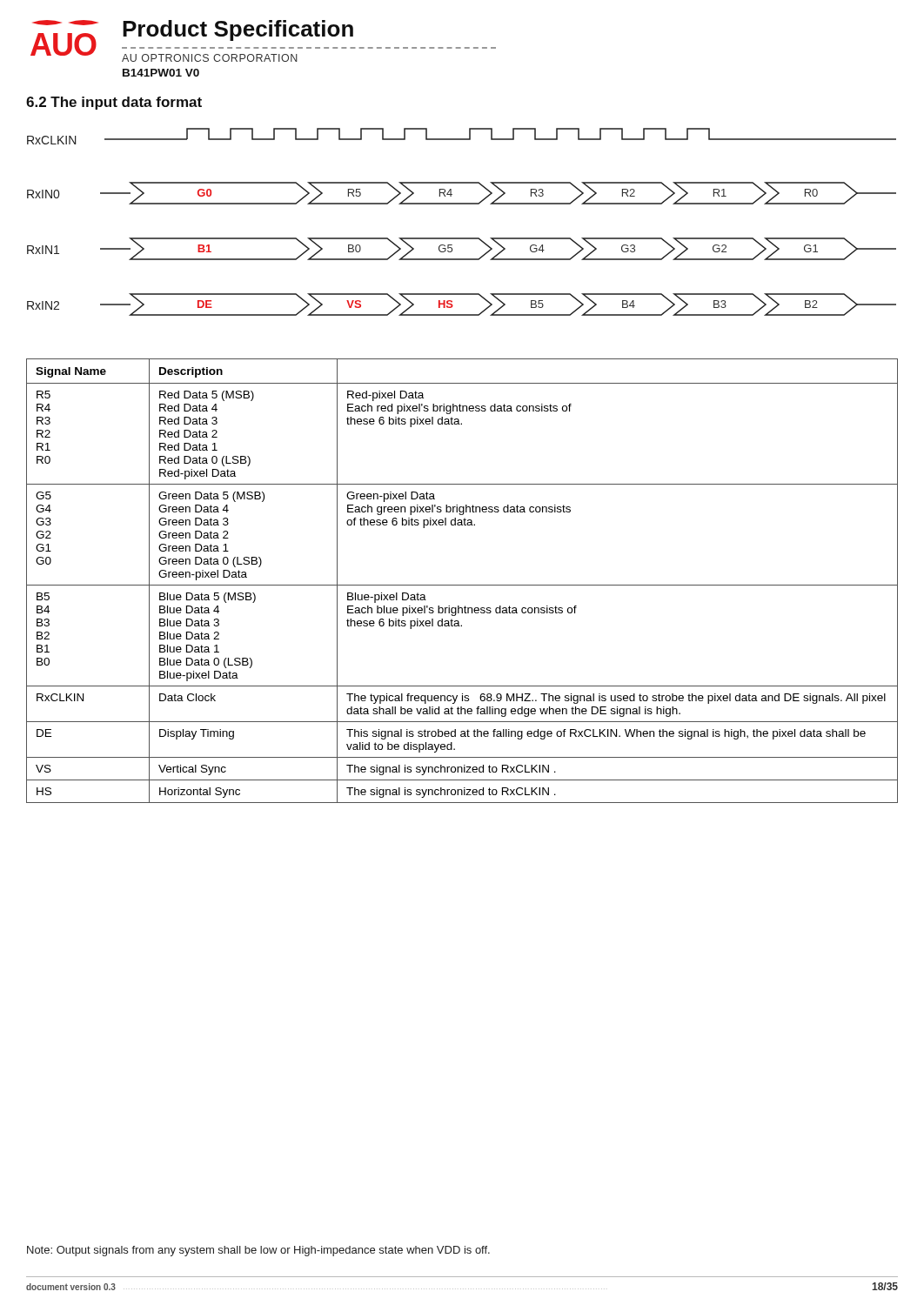
Task: Click on the passage starting "6.2 The input data format"
Action: (114, 102)
